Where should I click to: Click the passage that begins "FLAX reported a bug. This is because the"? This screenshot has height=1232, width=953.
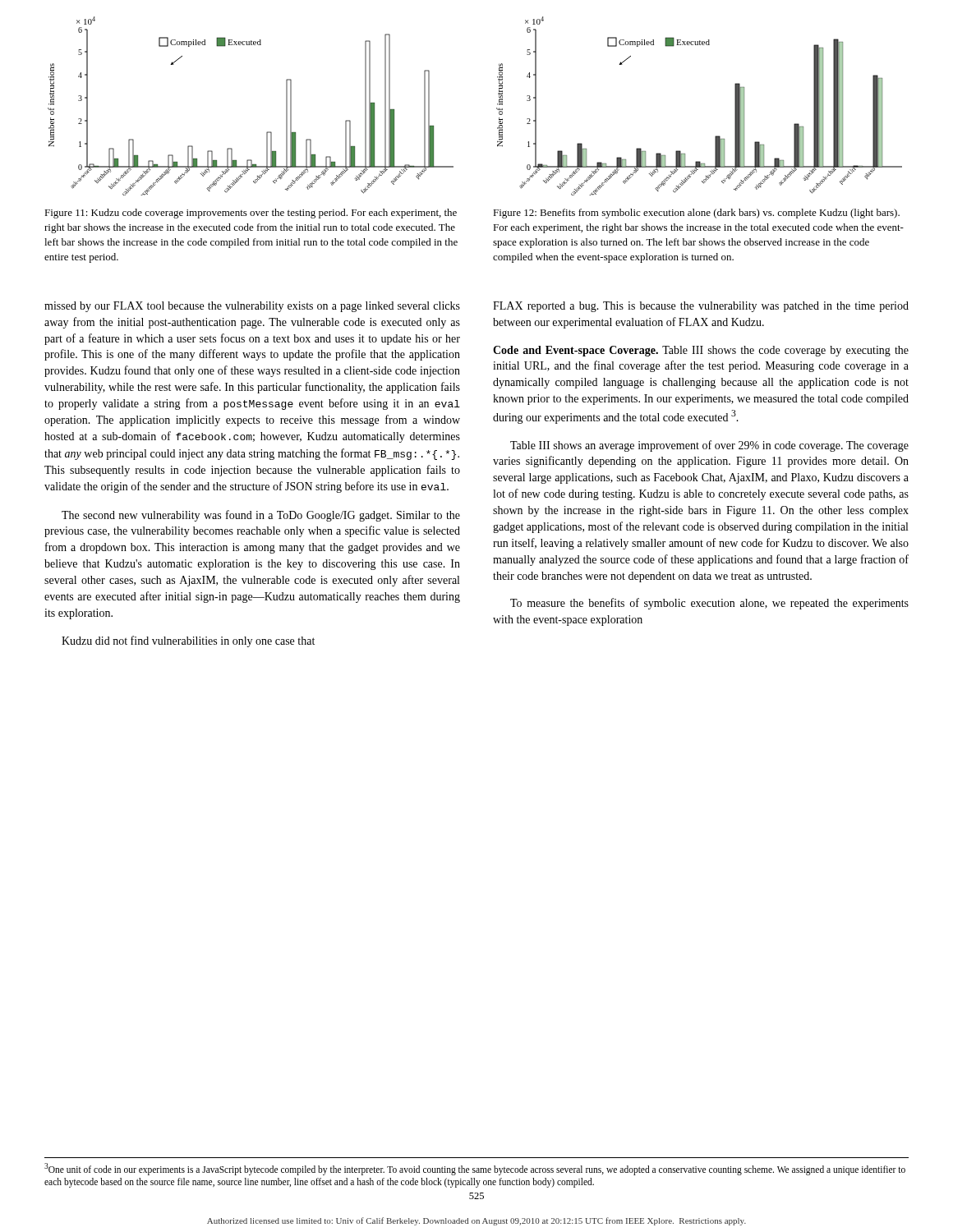(x=701, y=314)
